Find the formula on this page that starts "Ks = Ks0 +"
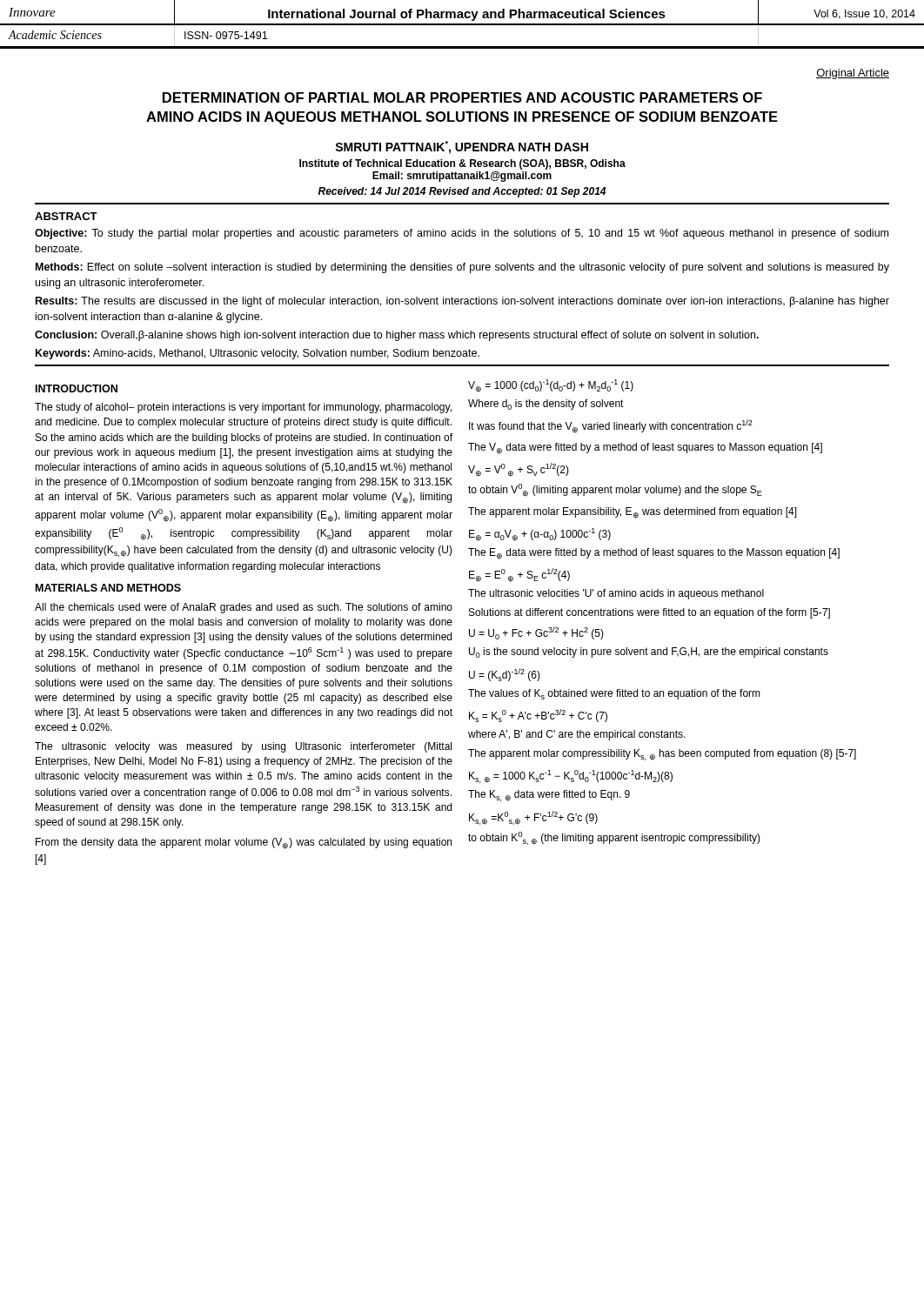924x1305 pixels. (x=538, y=716)
